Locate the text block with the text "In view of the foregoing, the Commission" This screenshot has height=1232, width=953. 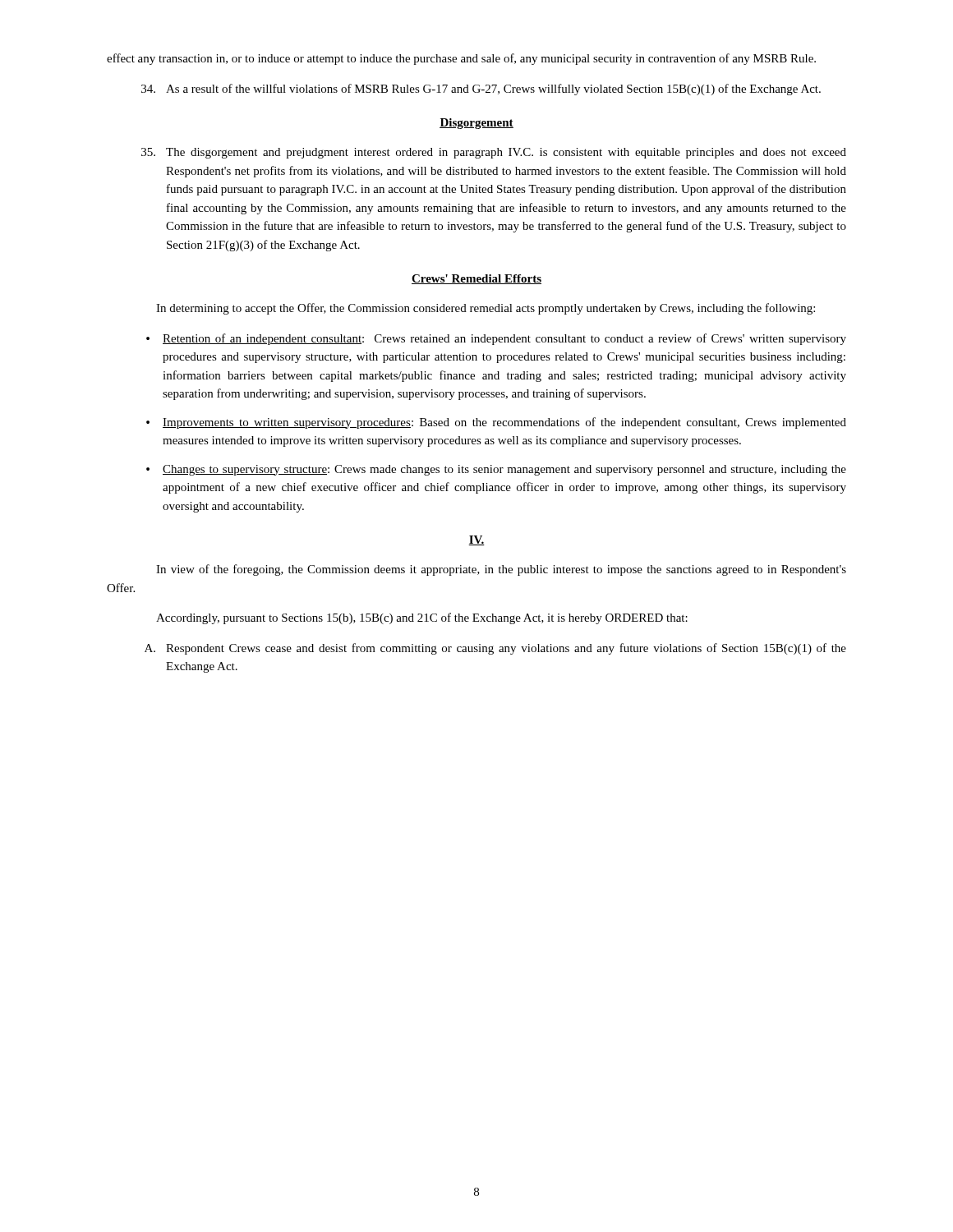[x=476, y=578]
